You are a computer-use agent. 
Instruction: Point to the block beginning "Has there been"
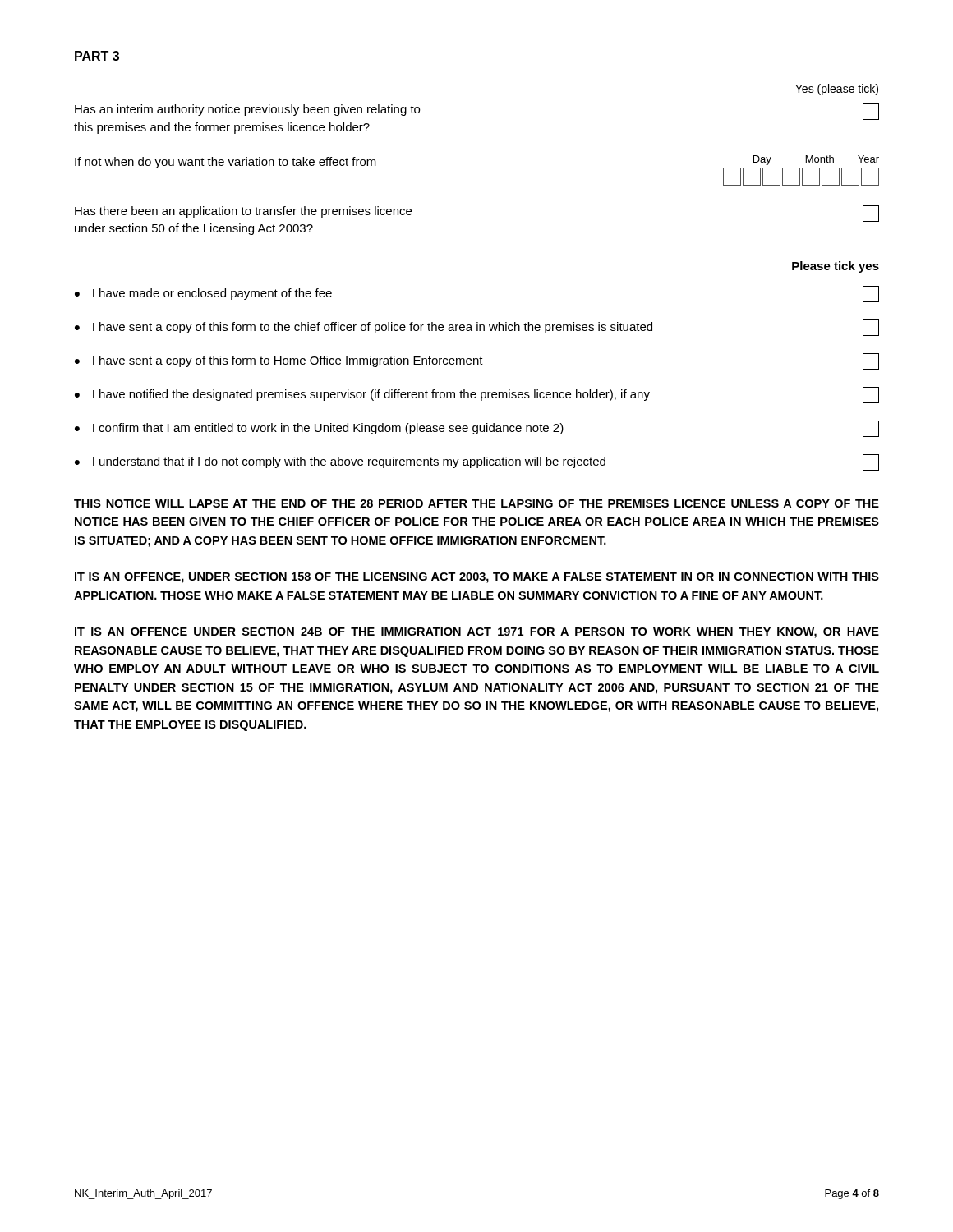click(x=246, y=213)
